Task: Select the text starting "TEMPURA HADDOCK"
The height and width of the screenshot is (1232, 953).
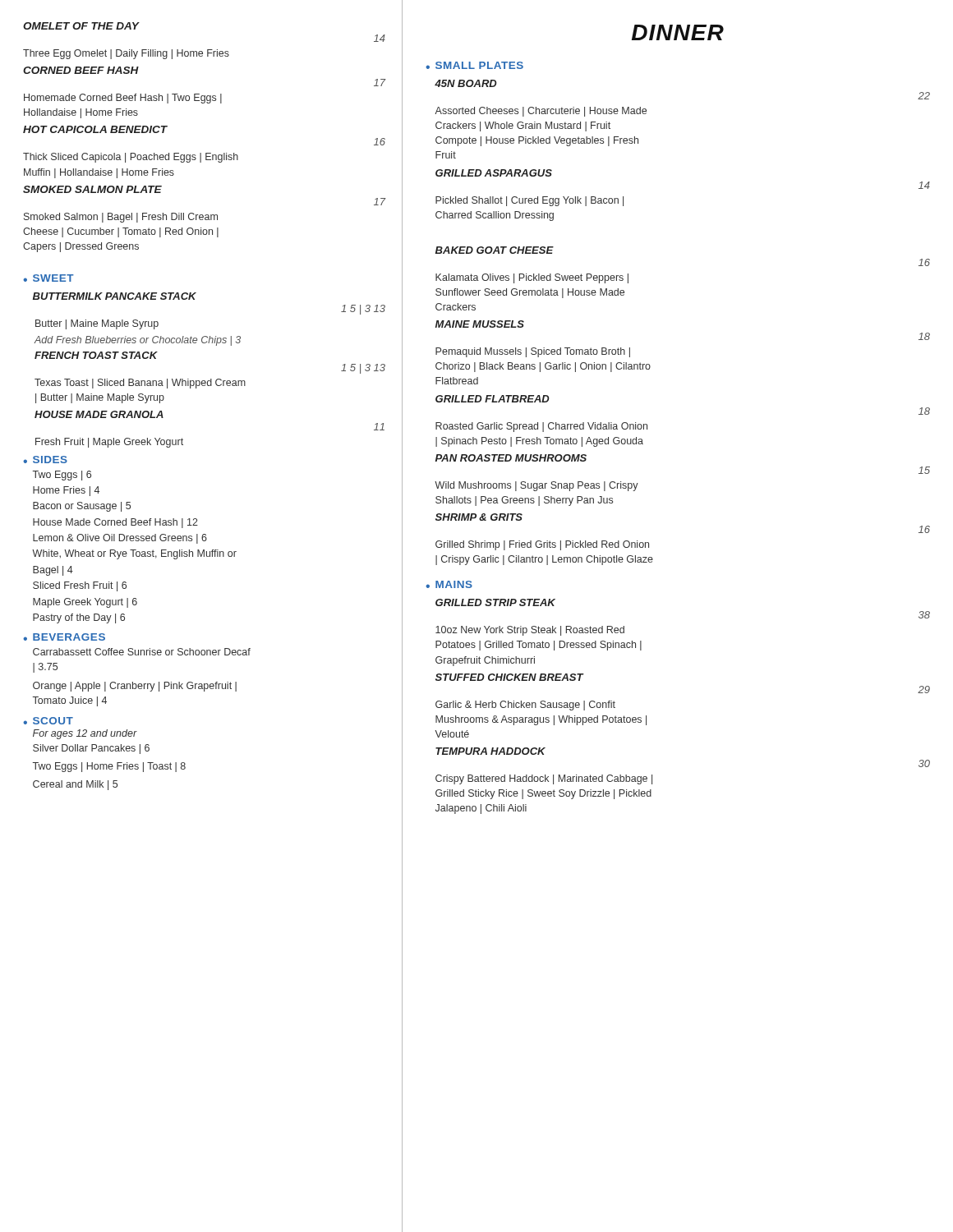Action: (490, 751)
